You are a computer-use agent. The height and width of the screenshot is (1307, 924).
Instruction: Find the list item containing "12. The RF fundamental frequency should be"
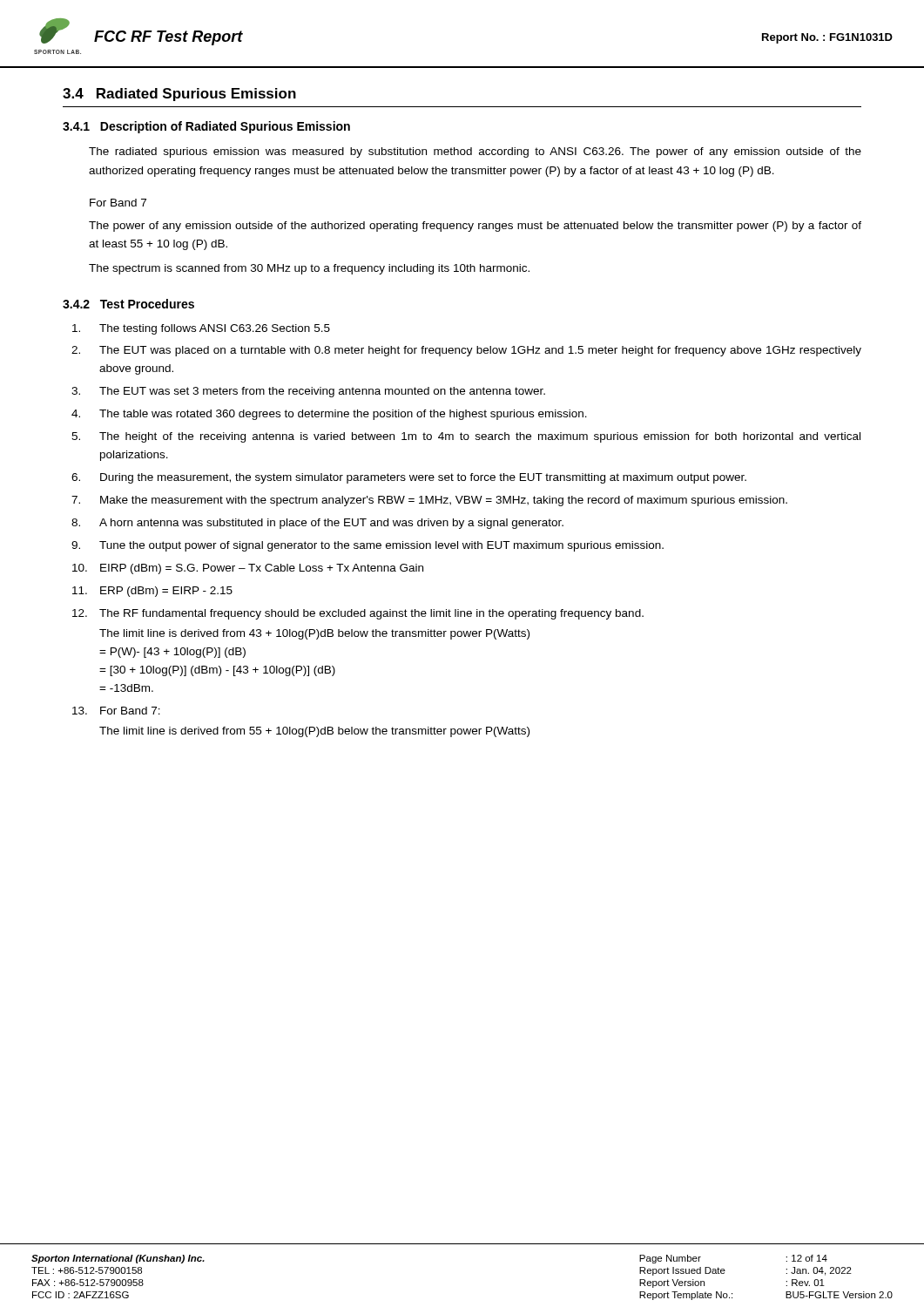pyautogui.click(x=358, y=614)
